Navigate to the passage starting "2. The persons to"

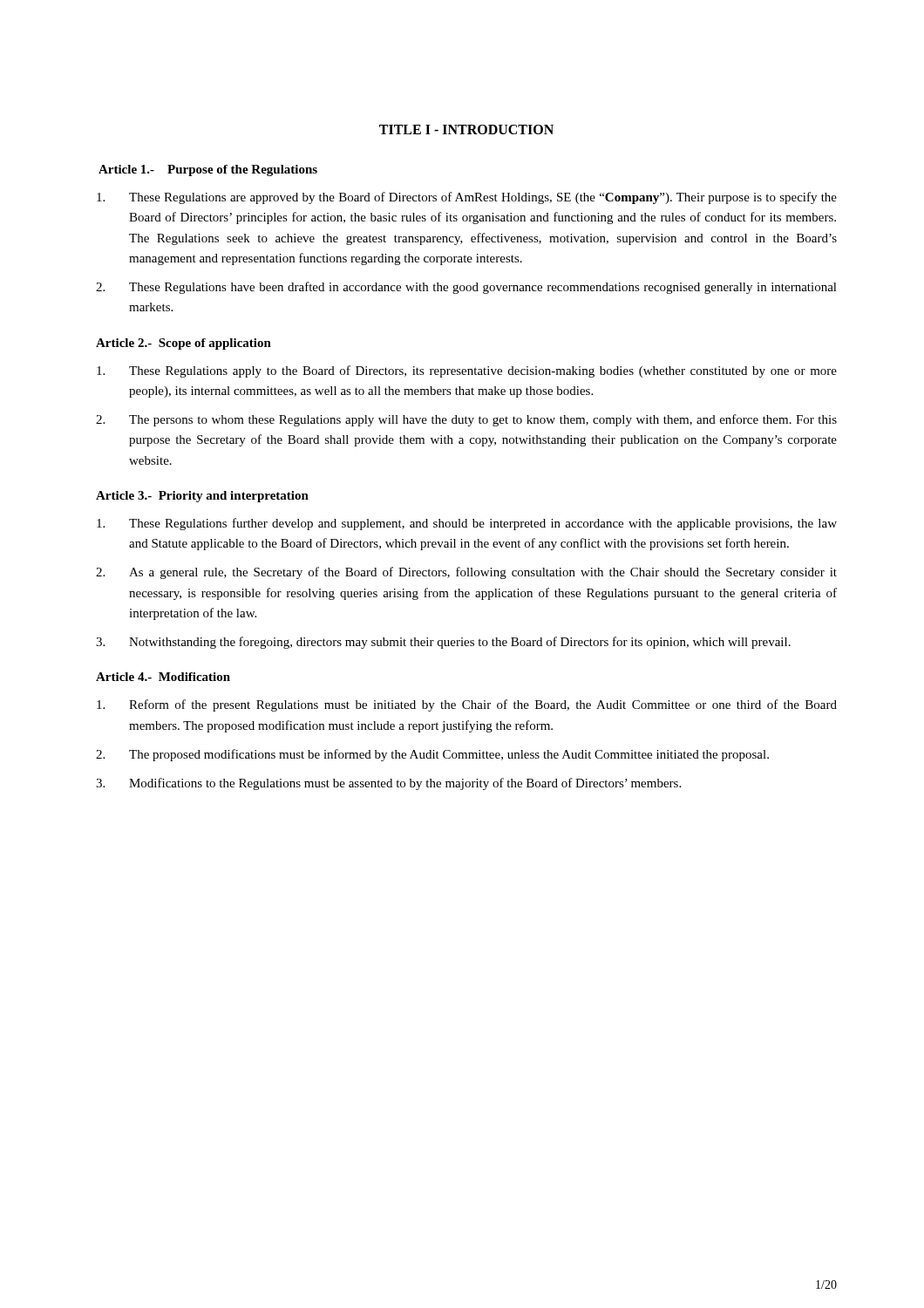pos(466,440)
